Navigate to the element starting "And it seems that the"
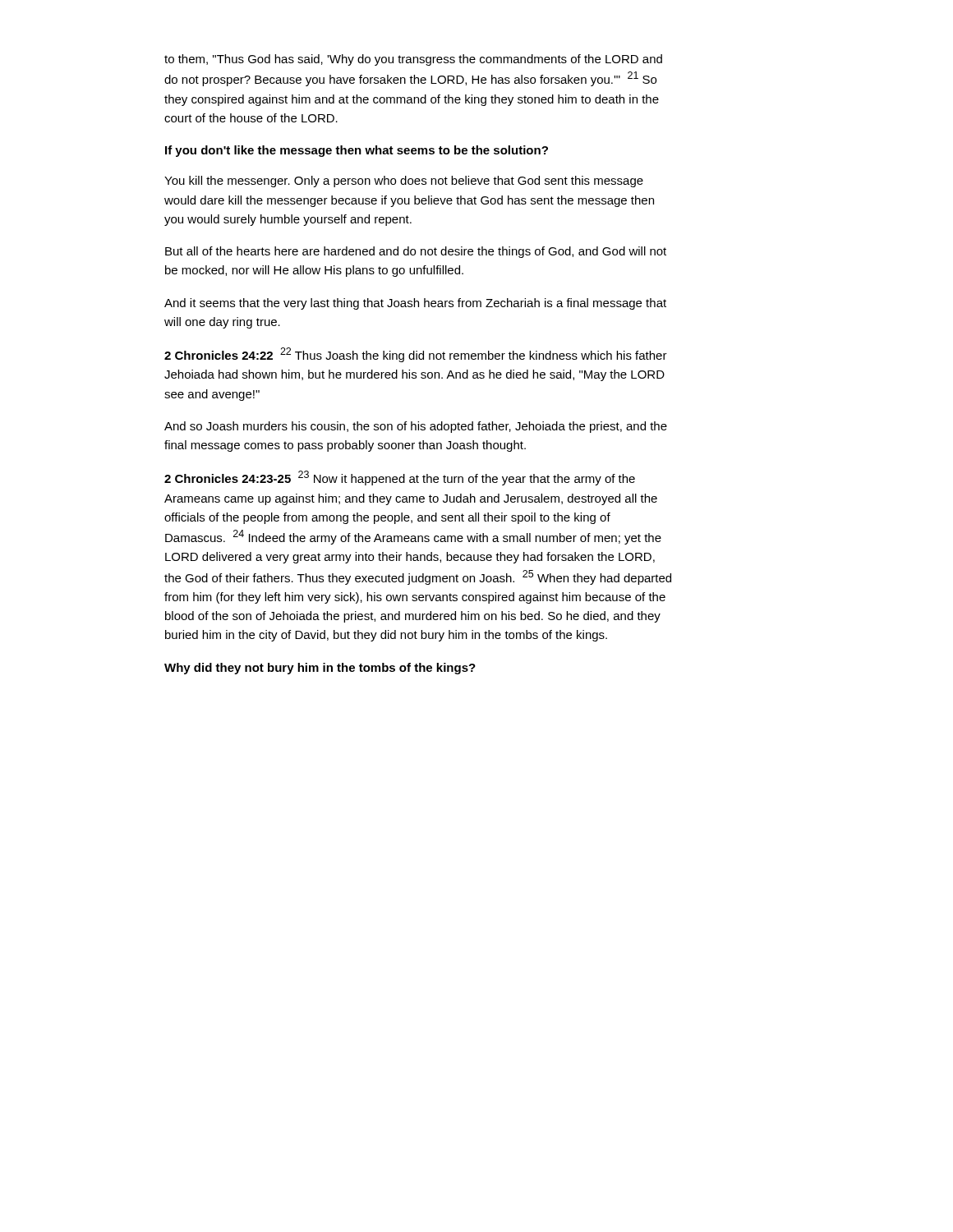The height and width of the screenshot is (1232, 953). click(x=415, y=312)
